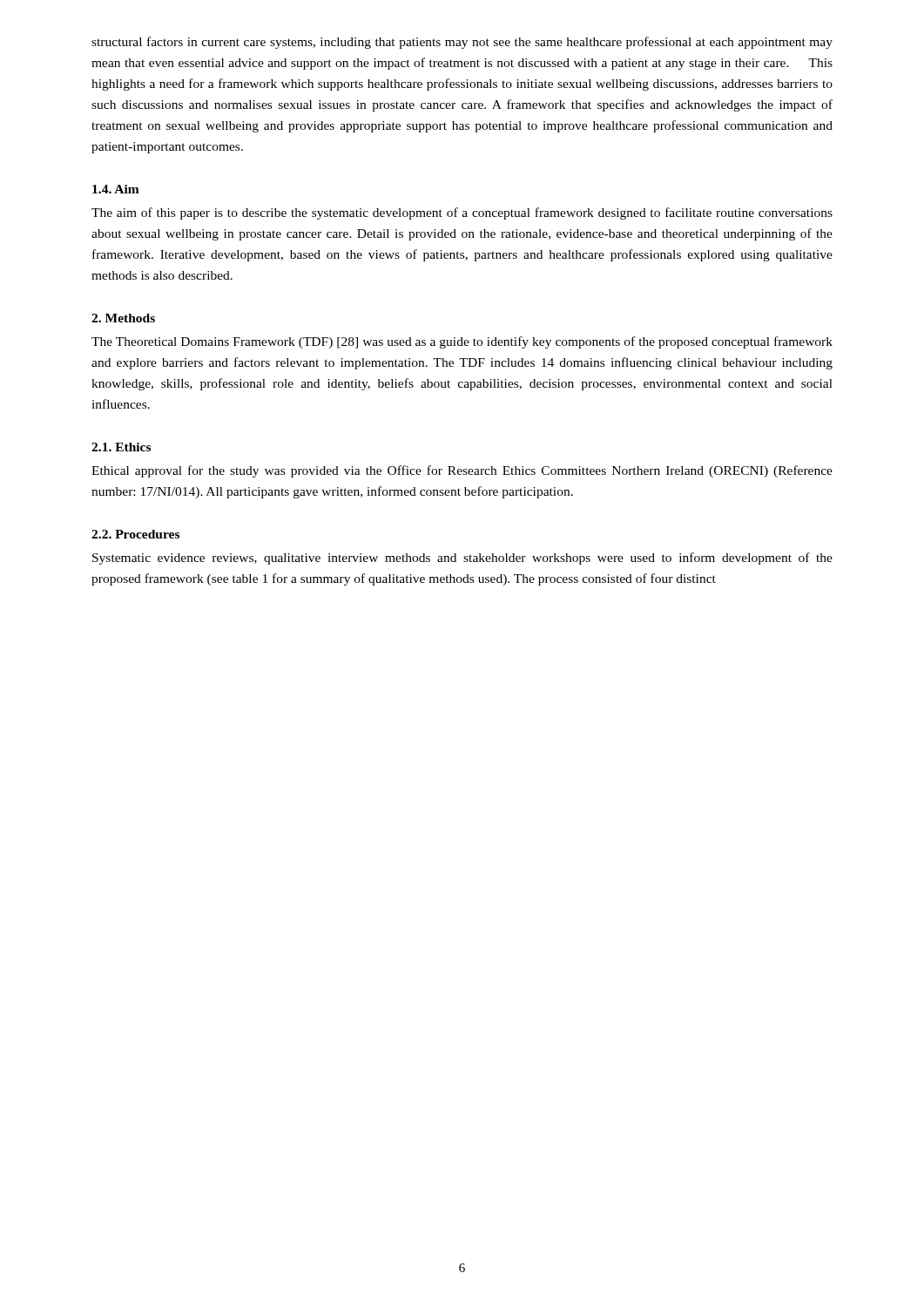
Task: Locate the block of text that opens with "The aim of this"
Action: (462, 244)
